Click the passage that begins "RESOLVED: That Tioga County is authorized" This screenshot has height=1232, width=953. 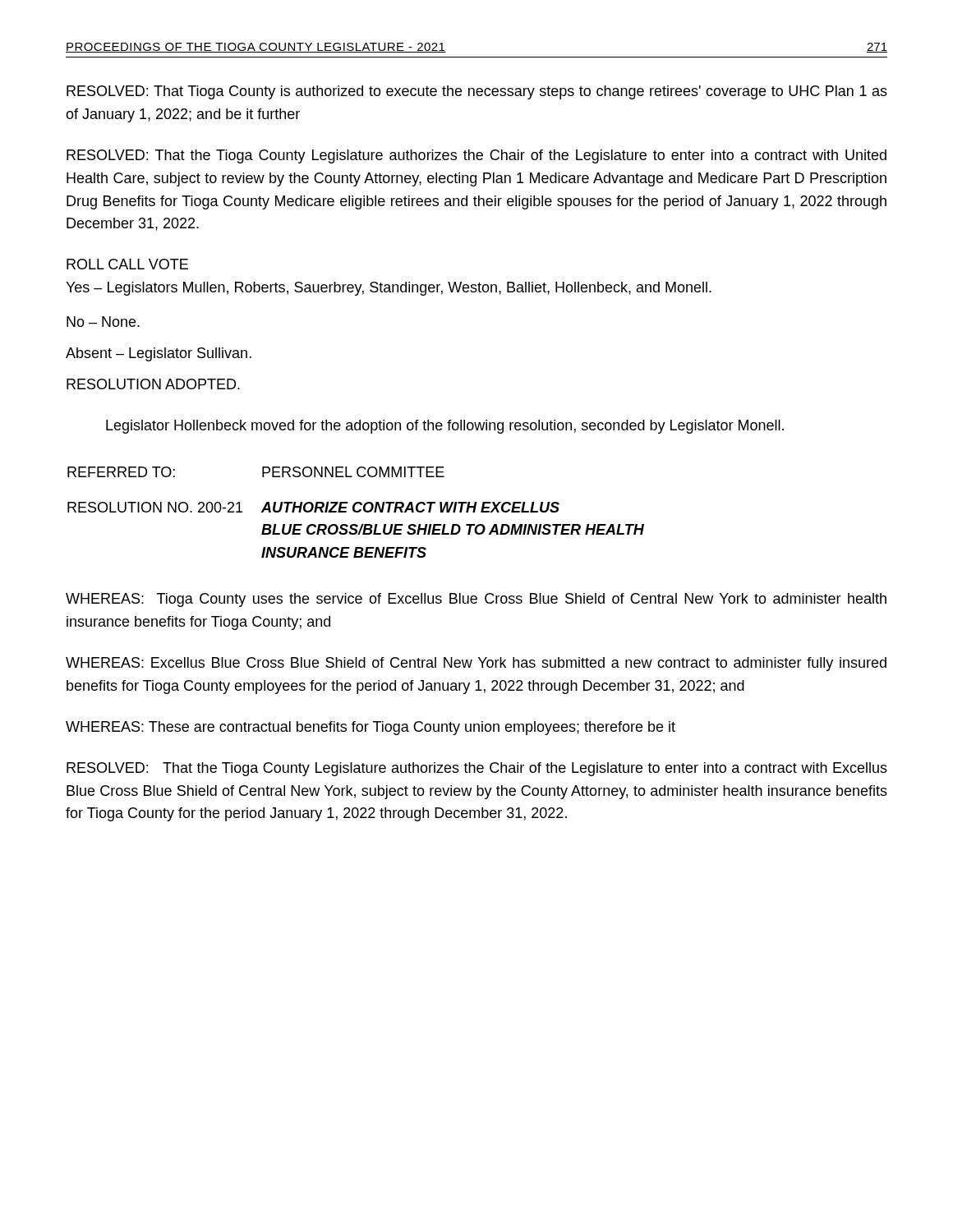pos(476,103)
